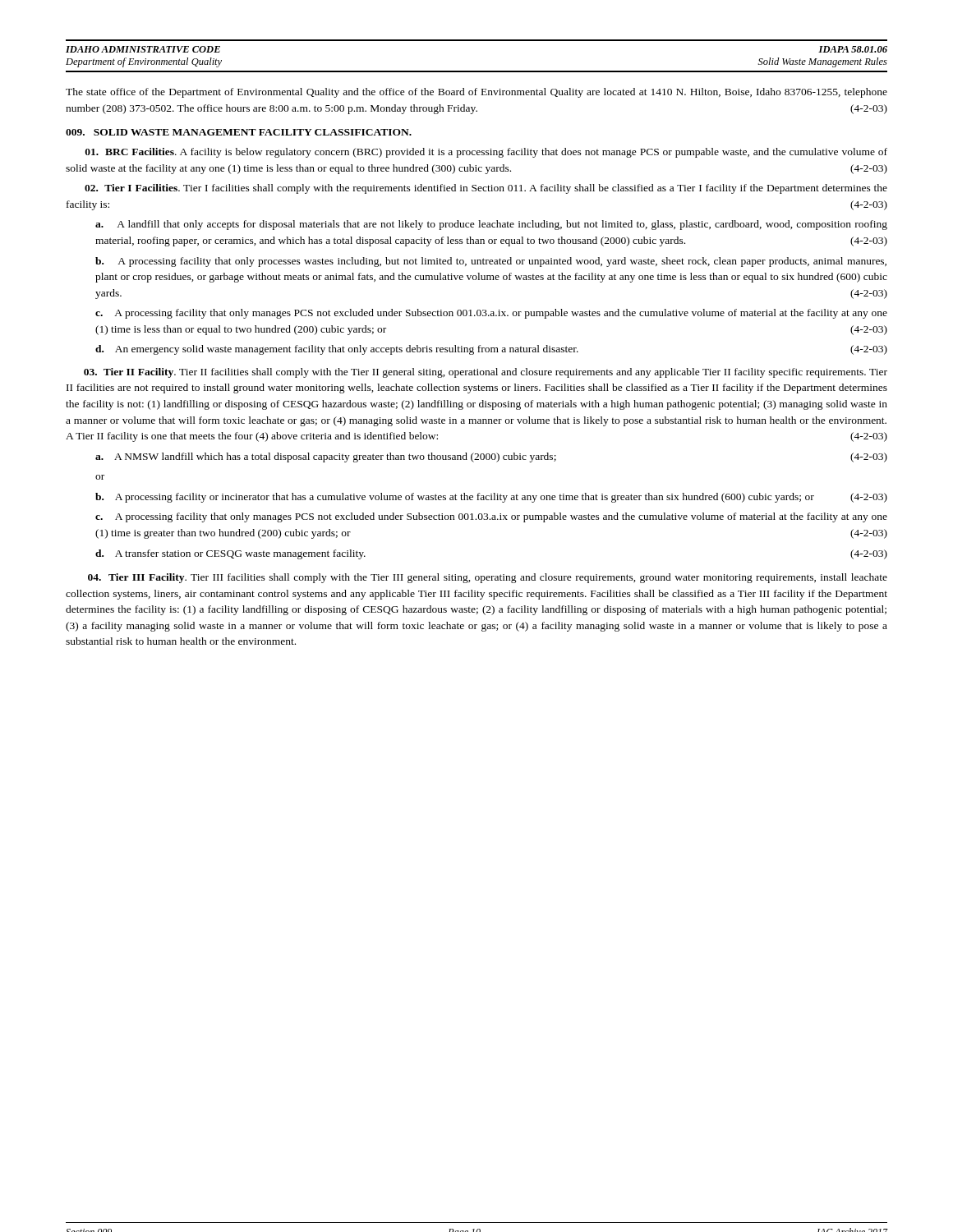Where is the passage that starts "Tier II Facility. Tier II facilities shall comply"?
The height and width of the screenshot is (1232, 953).
point(476,405)
